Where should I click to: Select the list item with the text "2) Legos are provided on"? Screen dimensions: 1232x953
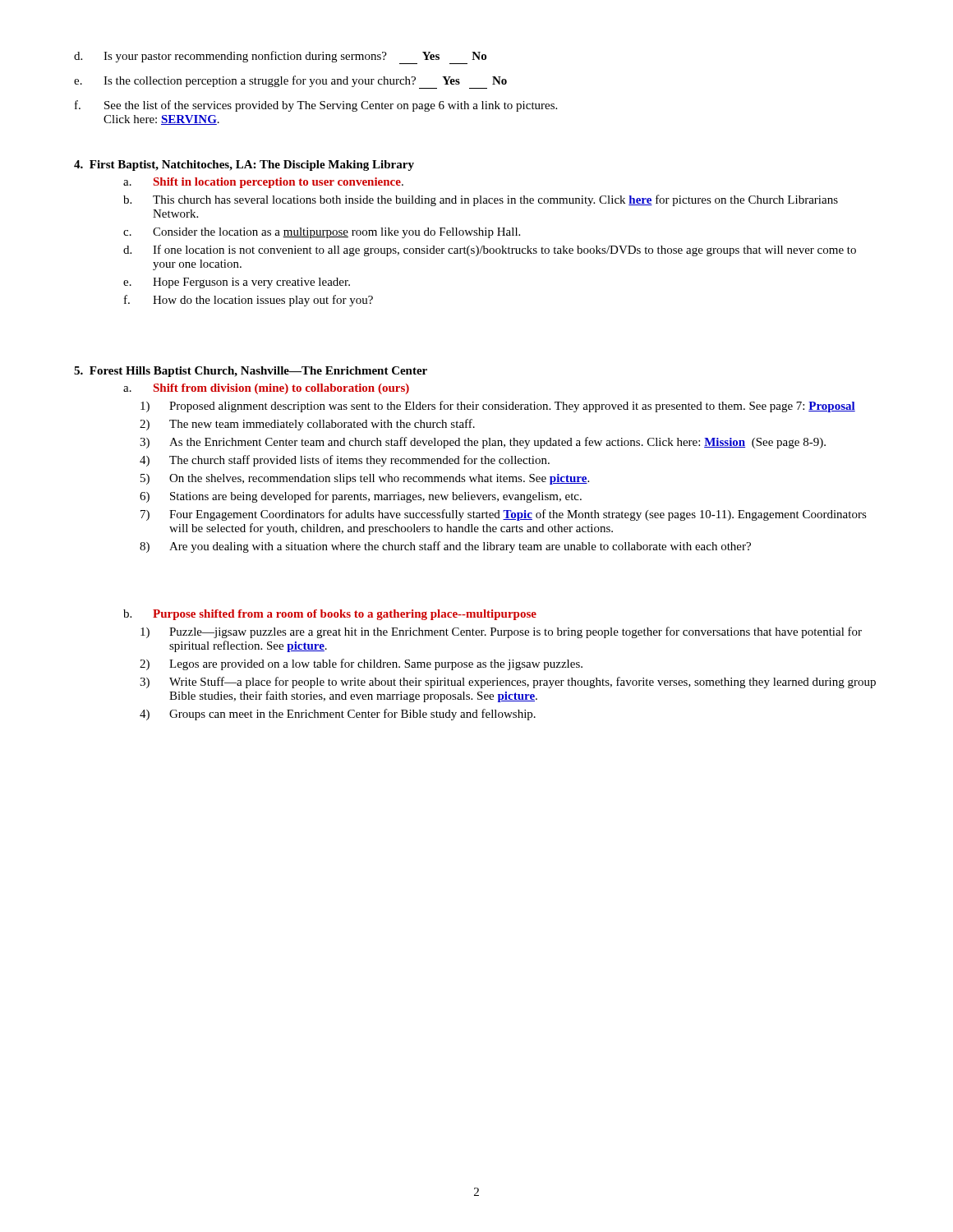509,664
